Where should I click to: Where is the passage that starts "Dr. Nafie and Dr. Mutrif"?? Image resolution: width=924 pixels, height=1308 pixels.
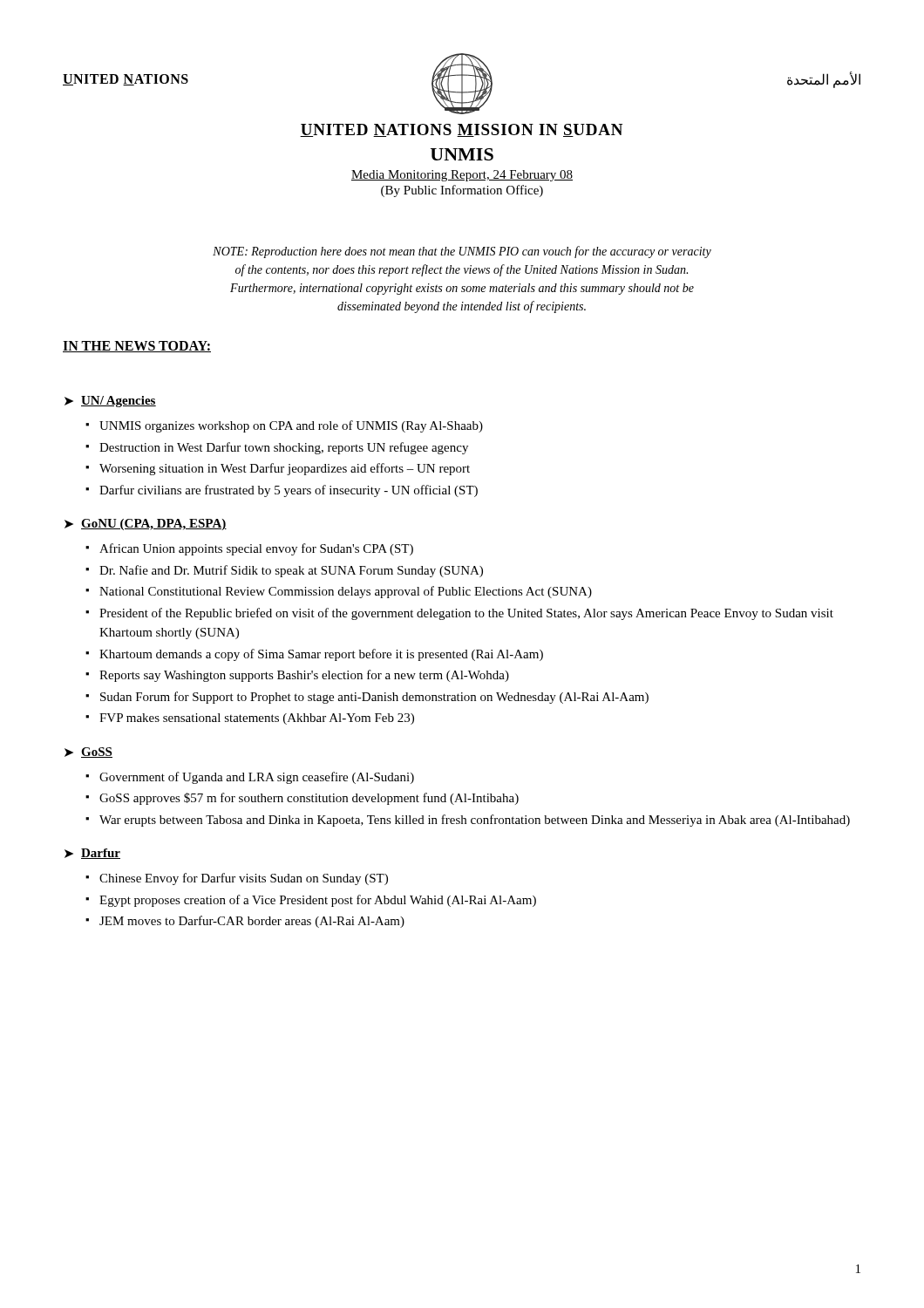(x=291, y=570)
